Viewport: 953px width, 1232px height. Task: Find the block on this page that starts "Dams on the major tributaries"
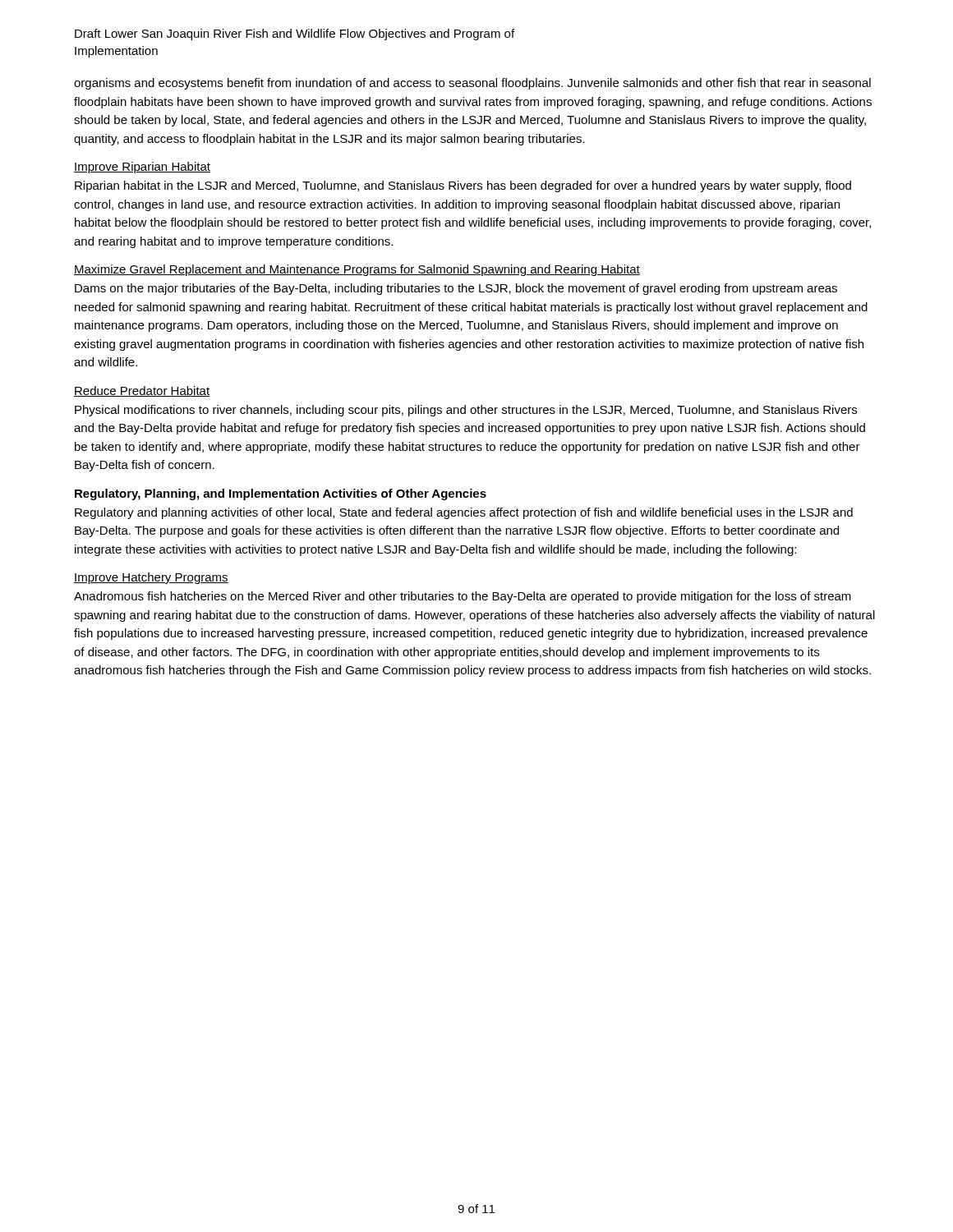tap(471, 325)
